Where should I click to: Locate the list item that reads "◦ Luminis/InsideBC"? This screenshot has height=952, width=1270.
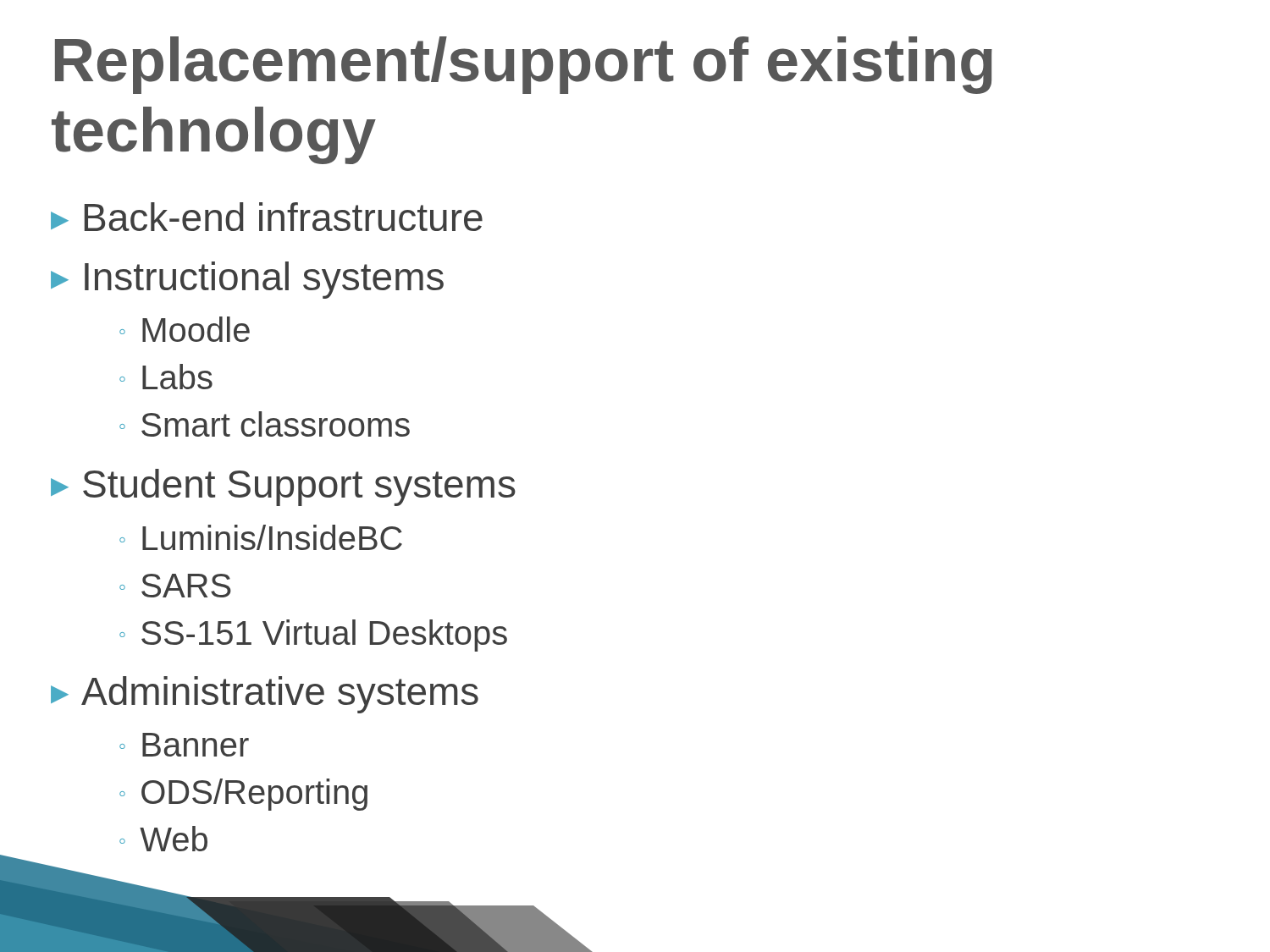[261, 539]
